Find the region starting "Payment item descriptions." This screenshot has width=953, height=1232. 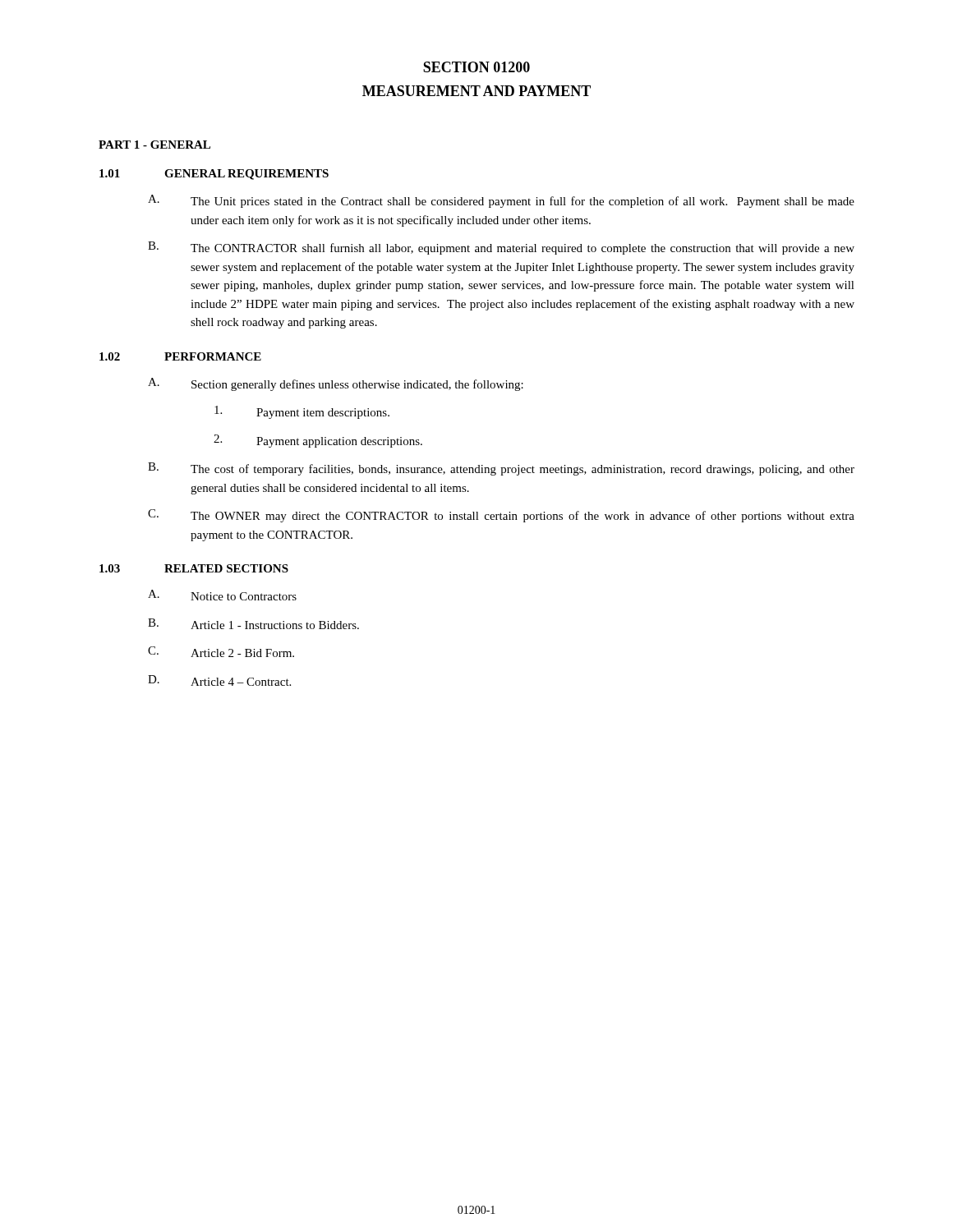click(302, 412)
